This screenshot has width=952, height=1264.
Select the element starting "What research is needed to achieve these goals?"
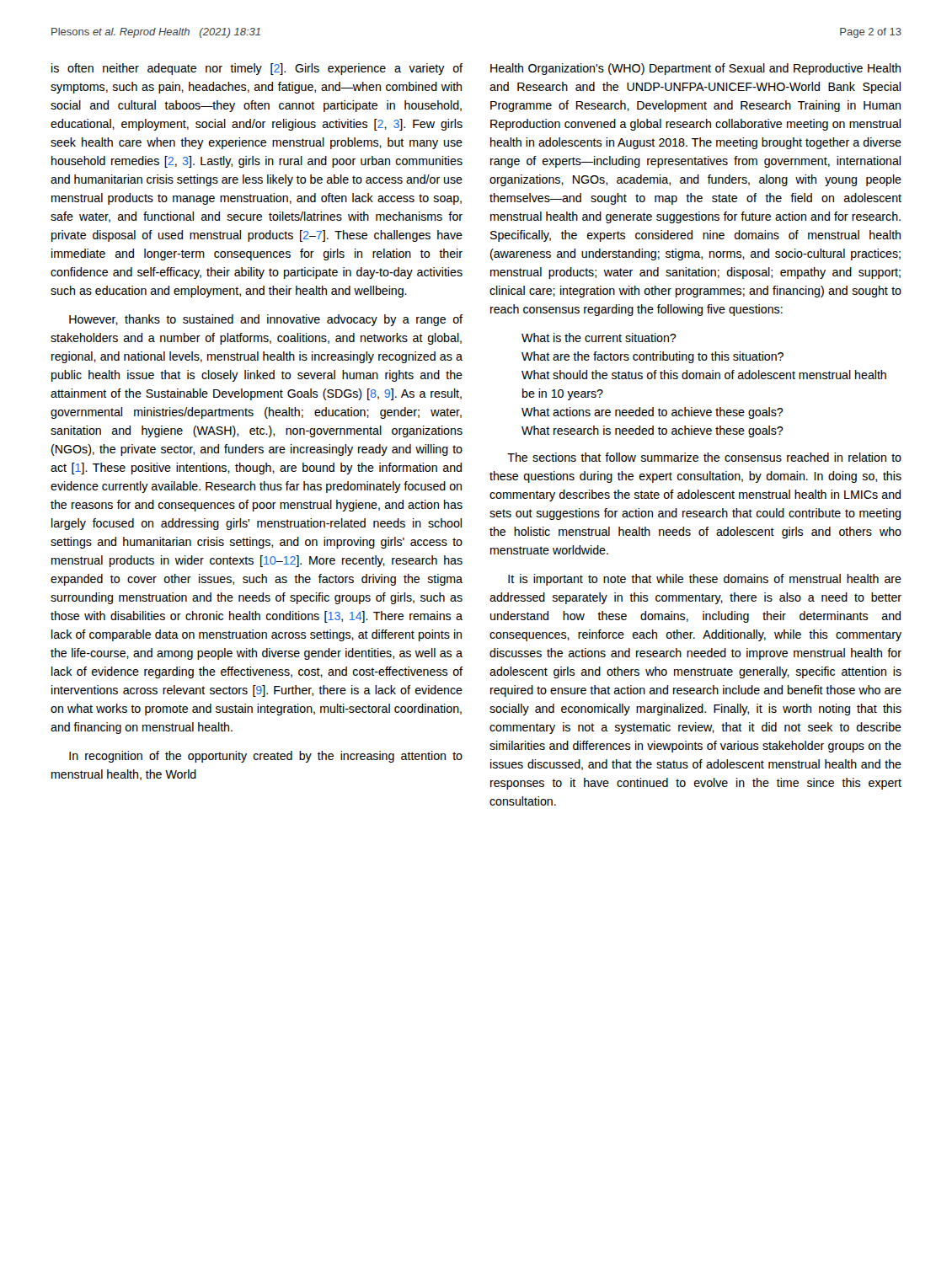652,431
